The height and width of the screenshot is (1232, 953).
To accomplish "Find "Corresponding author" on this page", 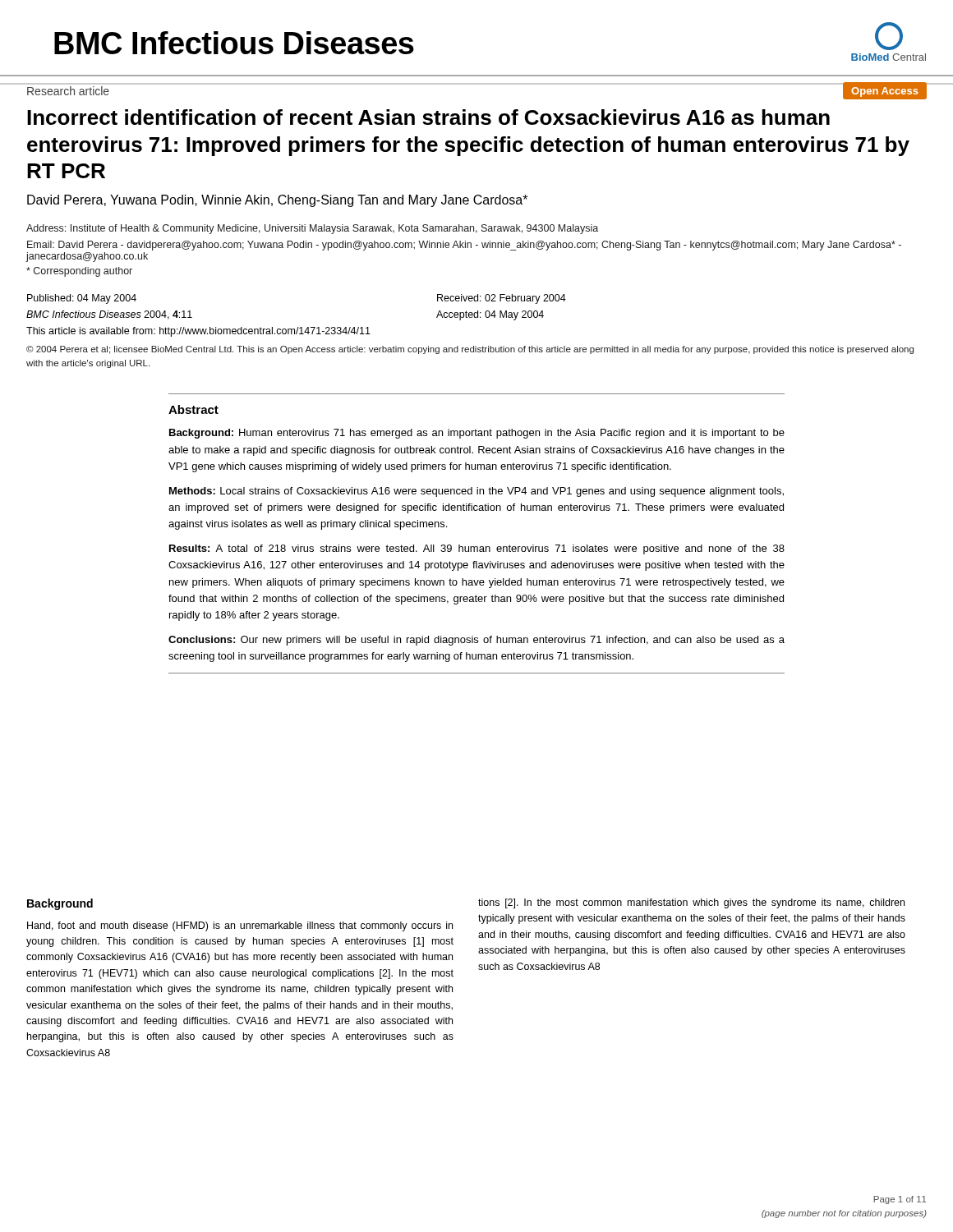I will pyautogui.click(x=79, y=271).
